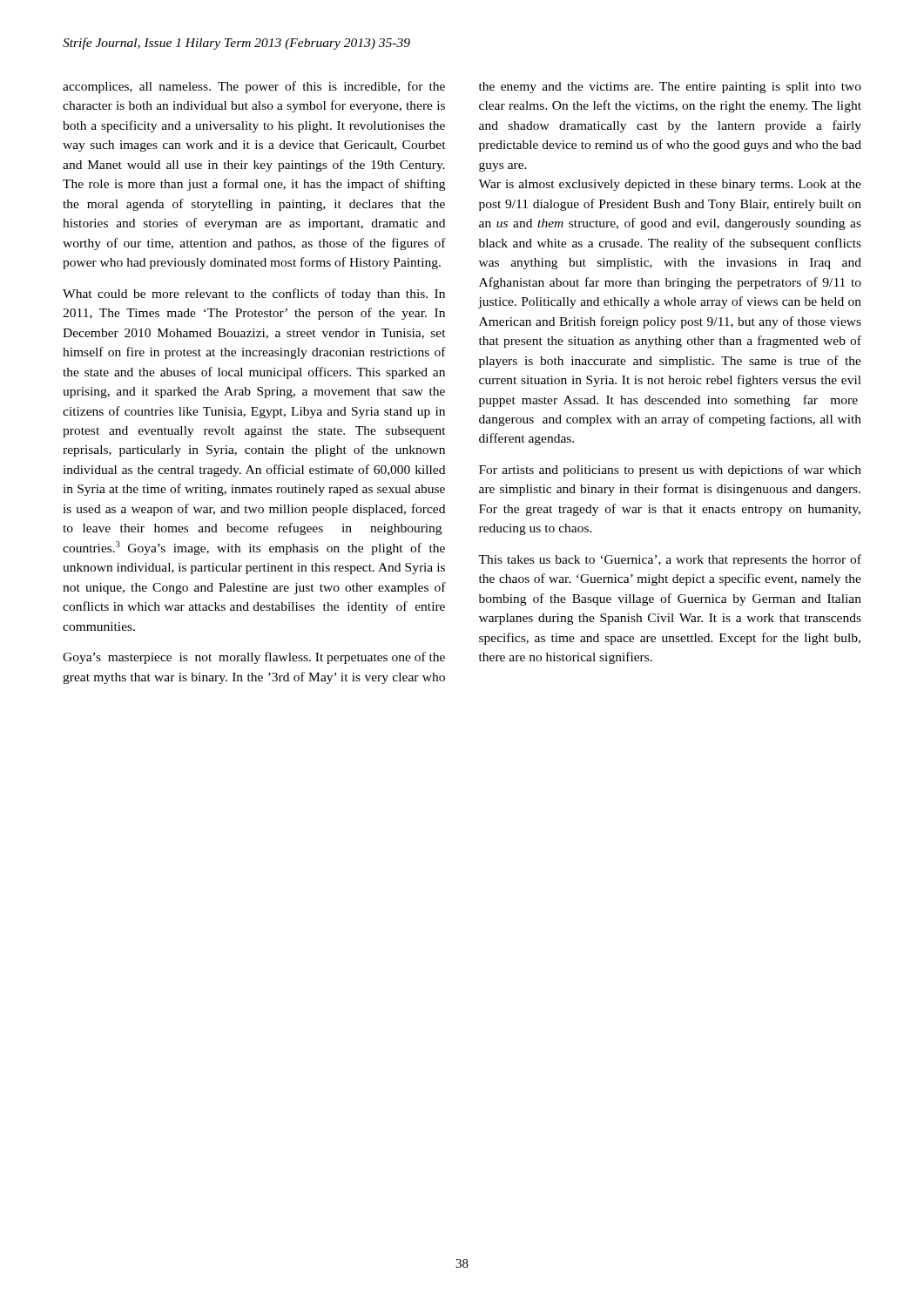Point to the block starting "What could be more relevant to the"
924x1307 pixels.
pyautogui.click(x=254, y=460)
